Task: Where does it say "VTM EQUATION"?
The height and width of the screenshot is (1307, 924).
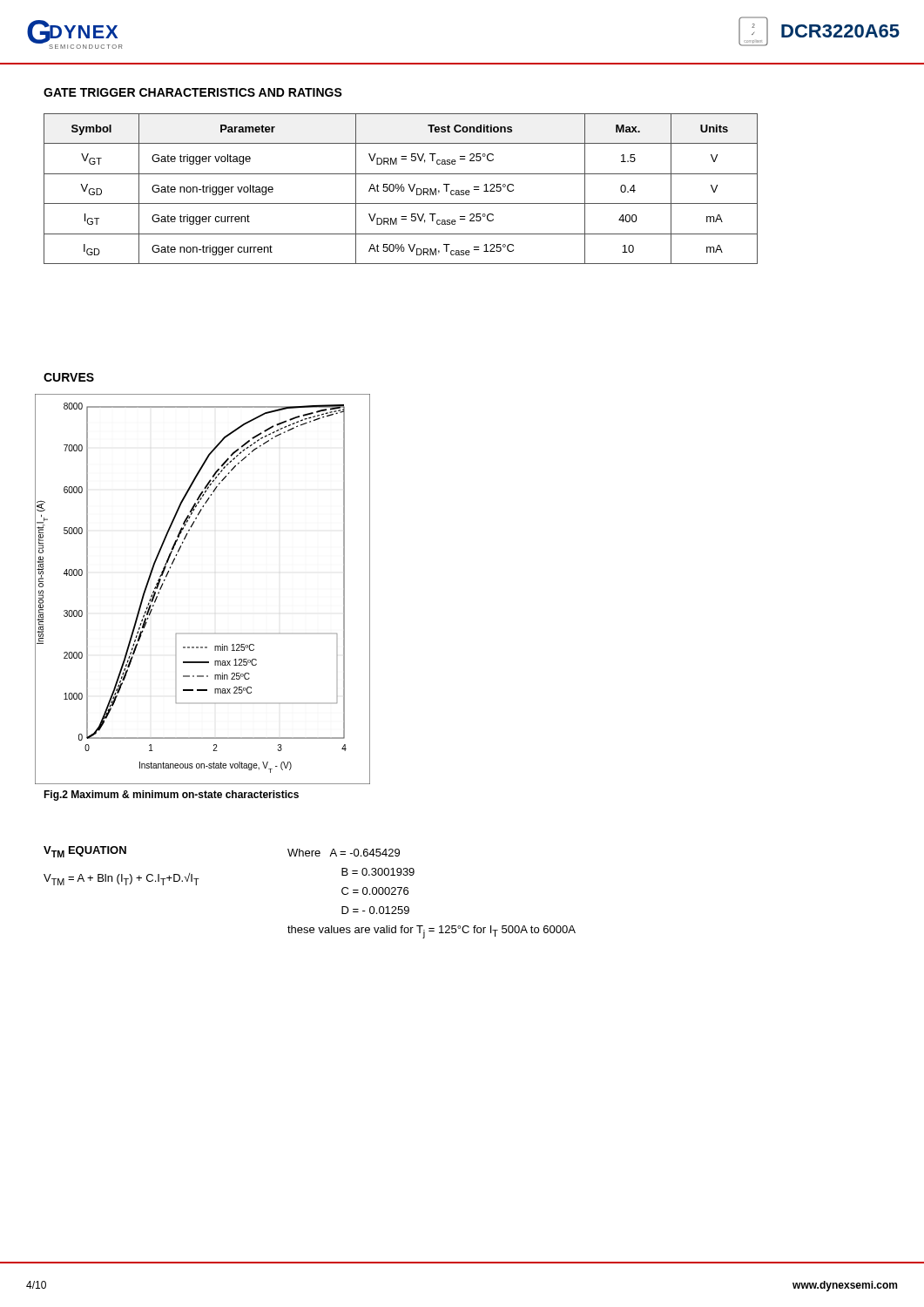Action: 85,851
